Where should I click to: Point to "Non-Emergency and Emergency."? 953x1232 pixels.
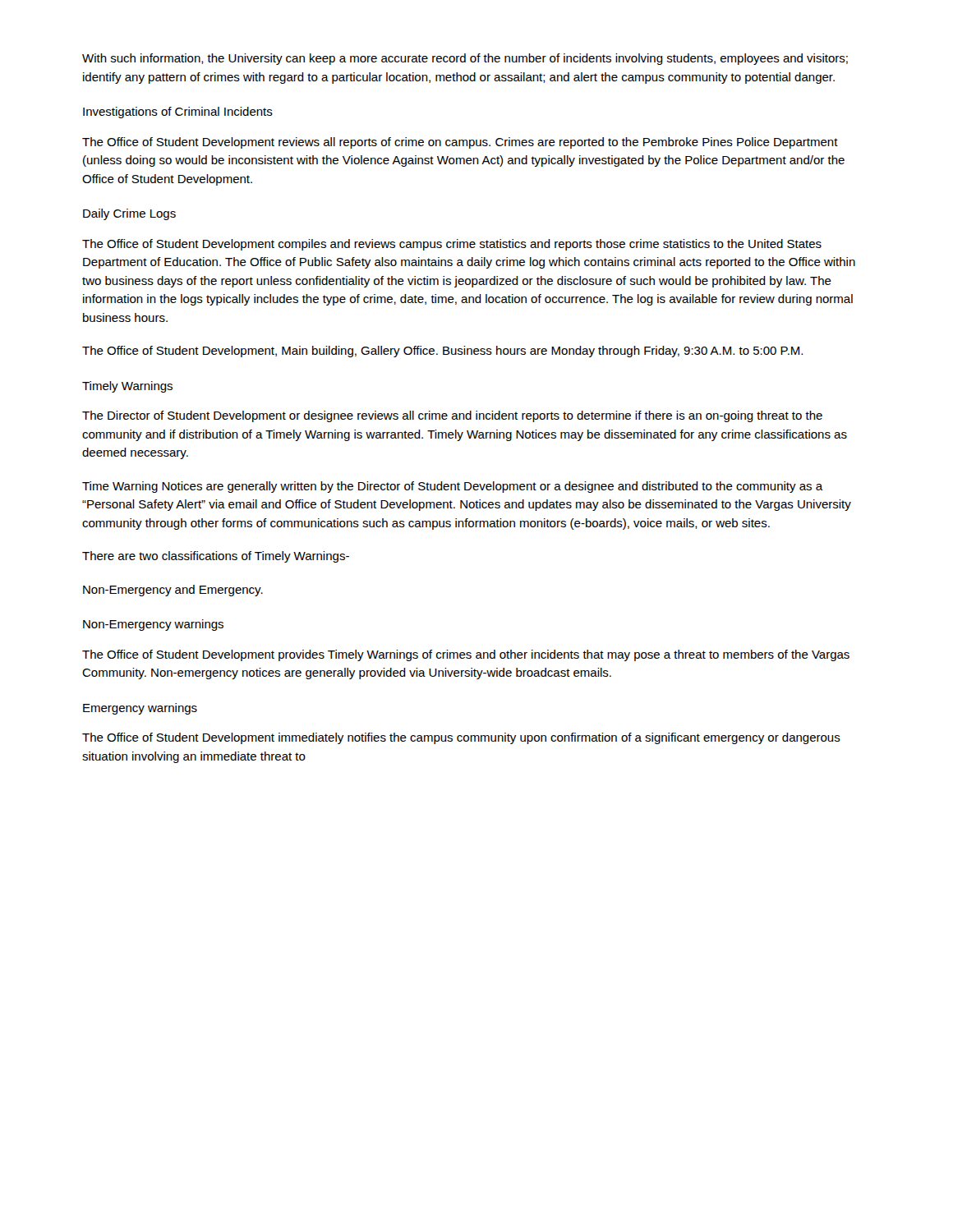point(173,589)
